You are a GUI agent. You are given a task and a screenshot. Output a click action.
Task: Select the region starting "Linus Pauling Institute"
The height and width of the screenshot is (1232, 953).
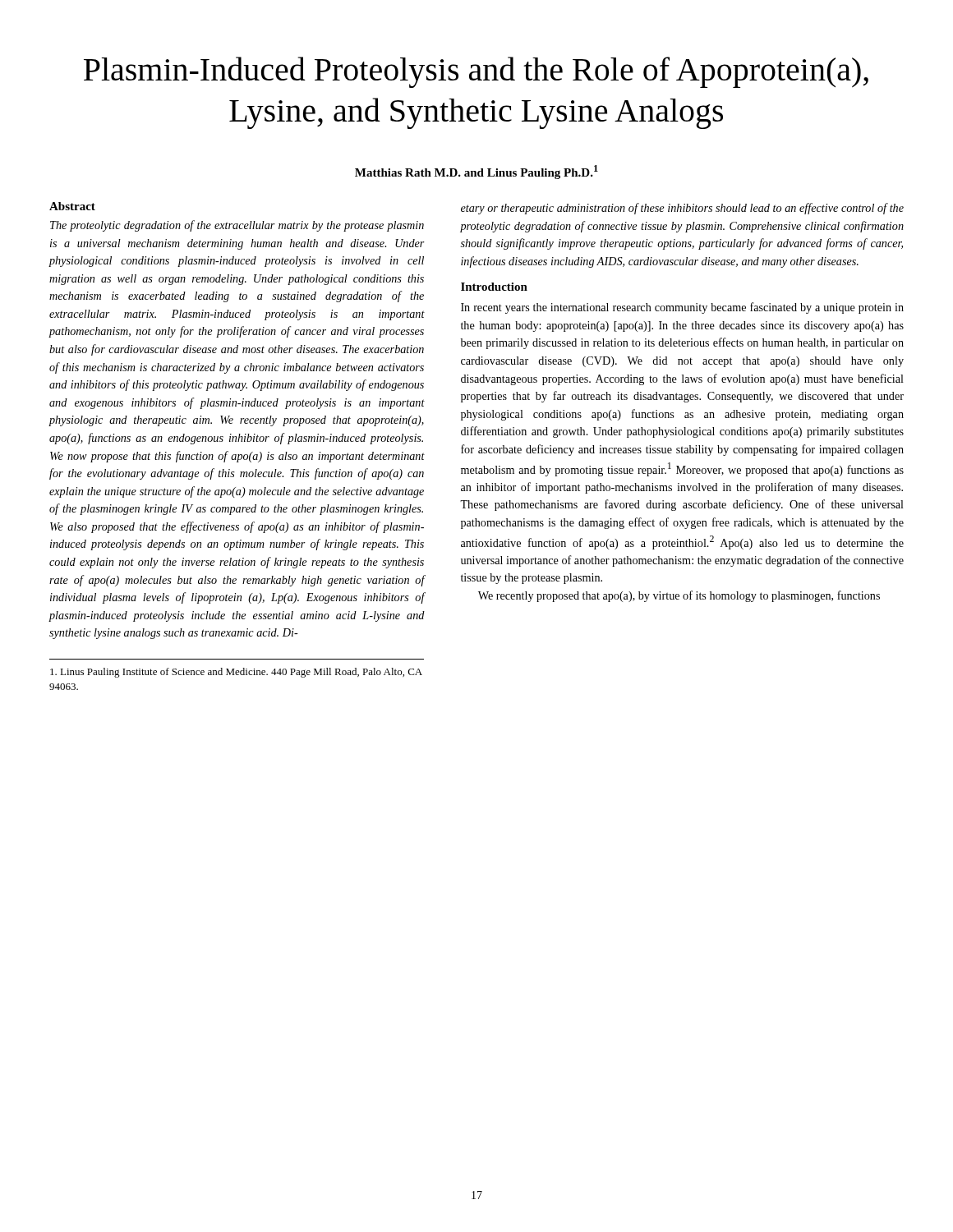click(236, 679)
